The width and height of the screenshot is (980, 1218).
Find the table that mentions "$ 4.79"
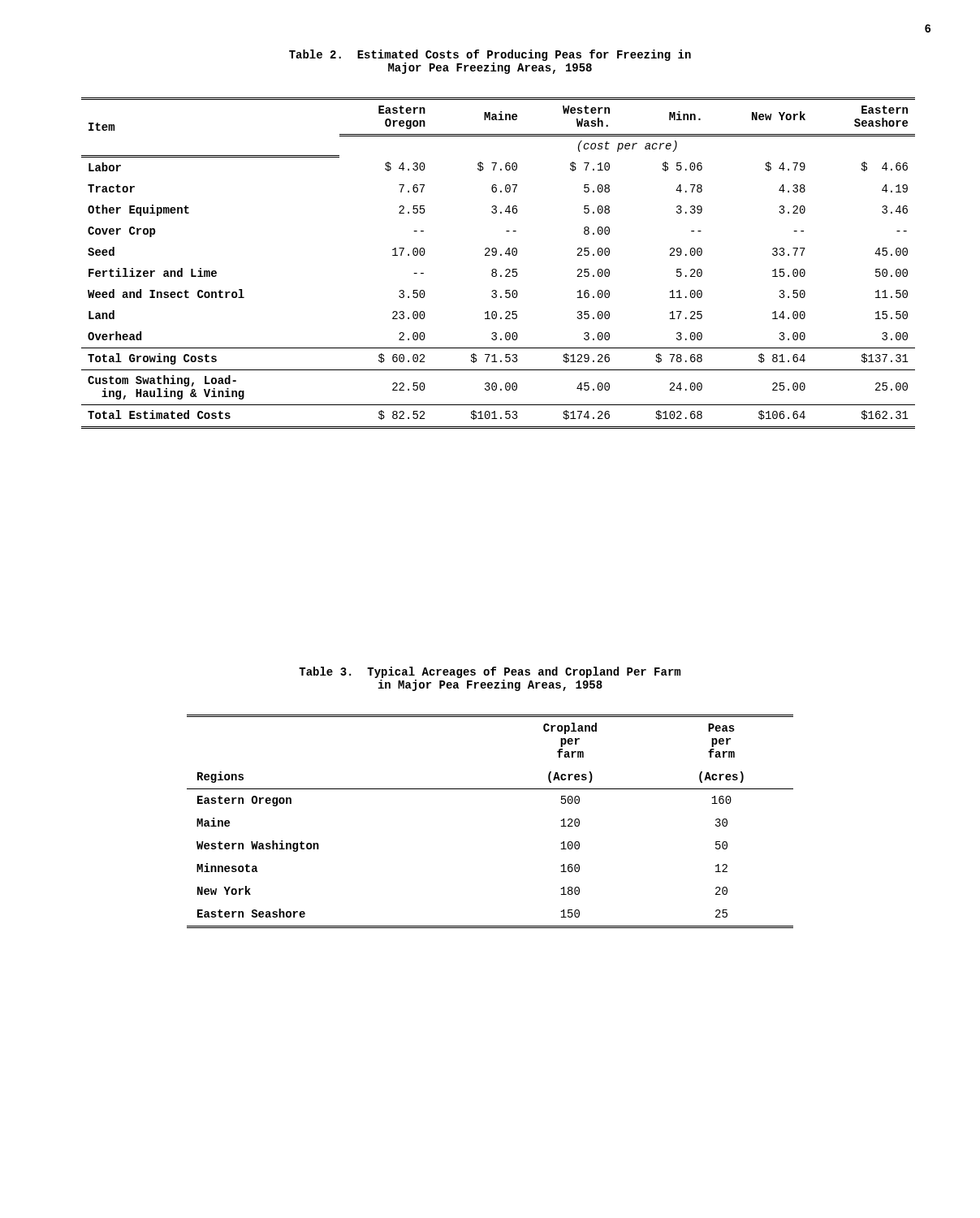tap(498, 263)
